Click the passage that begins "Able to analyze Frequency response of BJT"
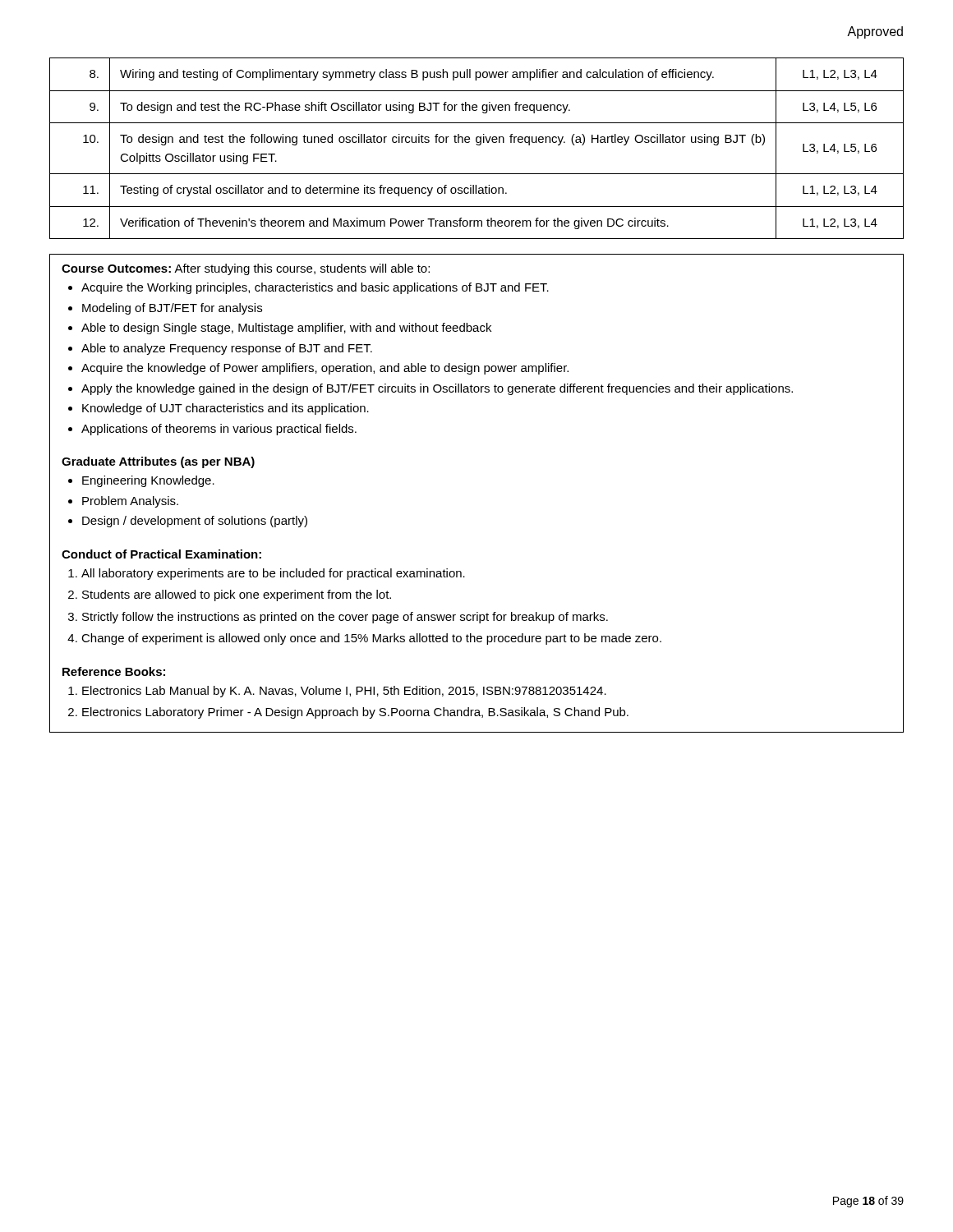953x1232 pixels. coord(227,349)
